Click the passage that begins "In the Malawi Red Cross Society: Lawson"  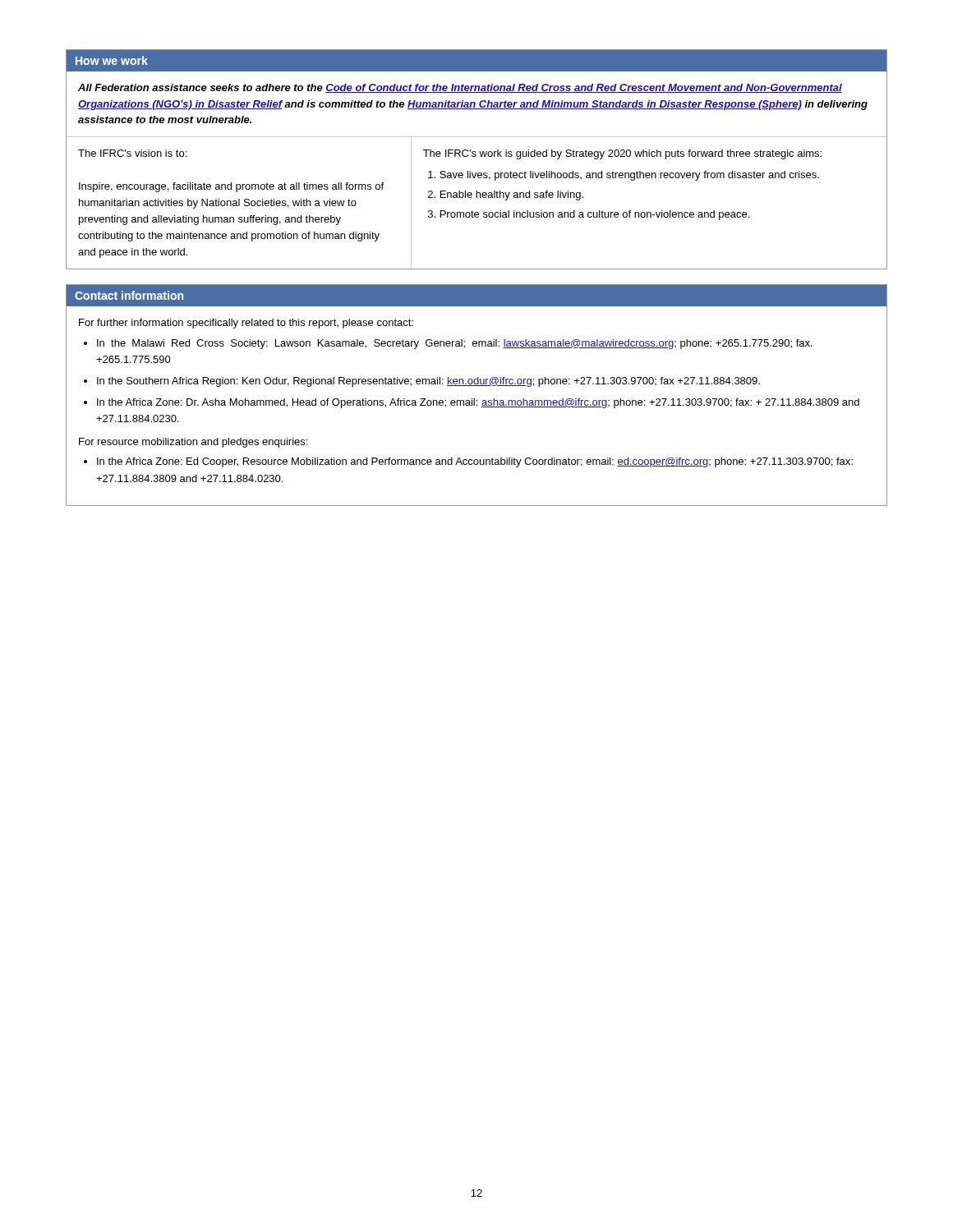tap(455, 351)
